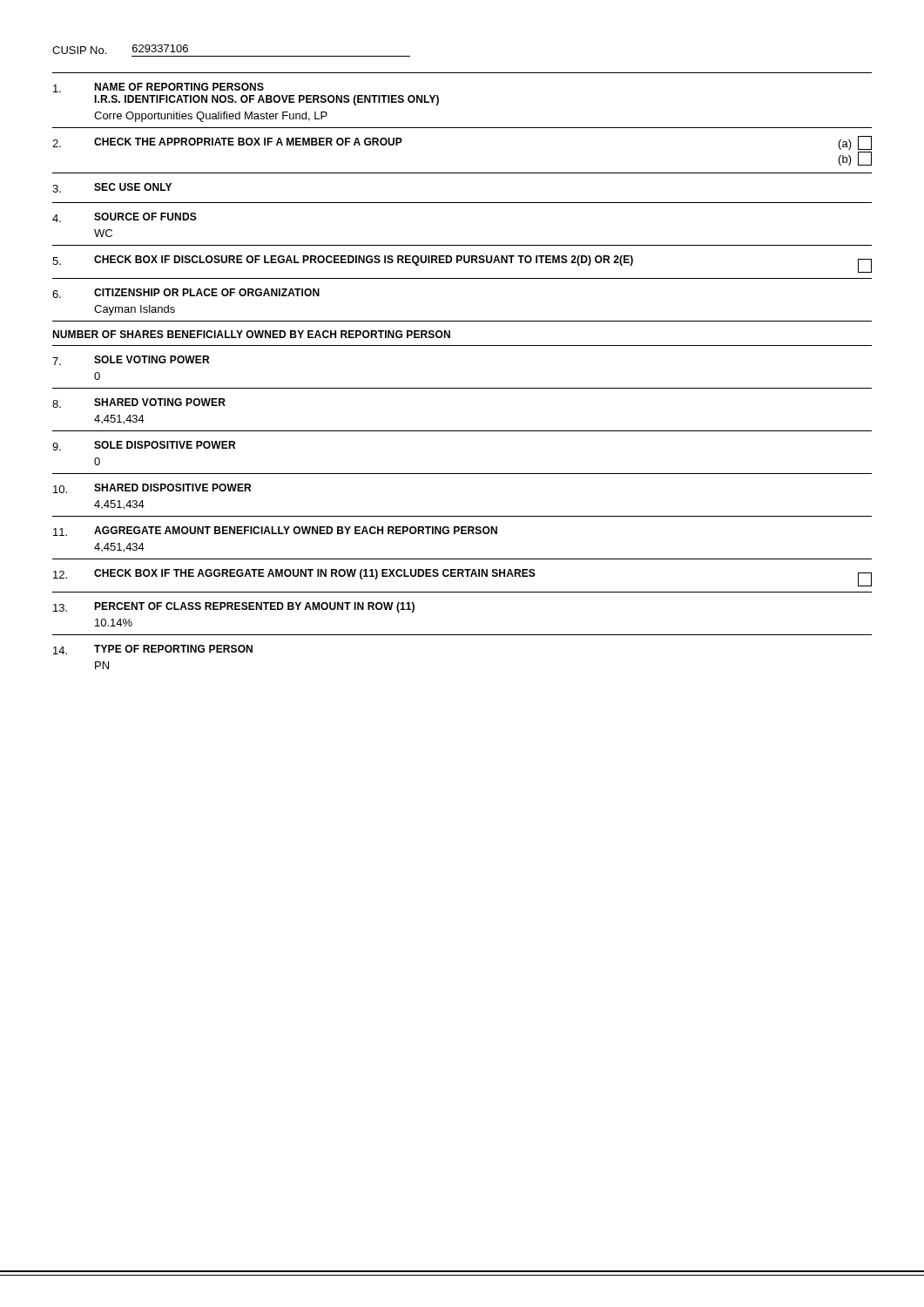Point to the section header beginning "13. PERCENT OF CLASS REPRESENTED"
Viewport: 924px width, 1307px height.
pos(234,607)
